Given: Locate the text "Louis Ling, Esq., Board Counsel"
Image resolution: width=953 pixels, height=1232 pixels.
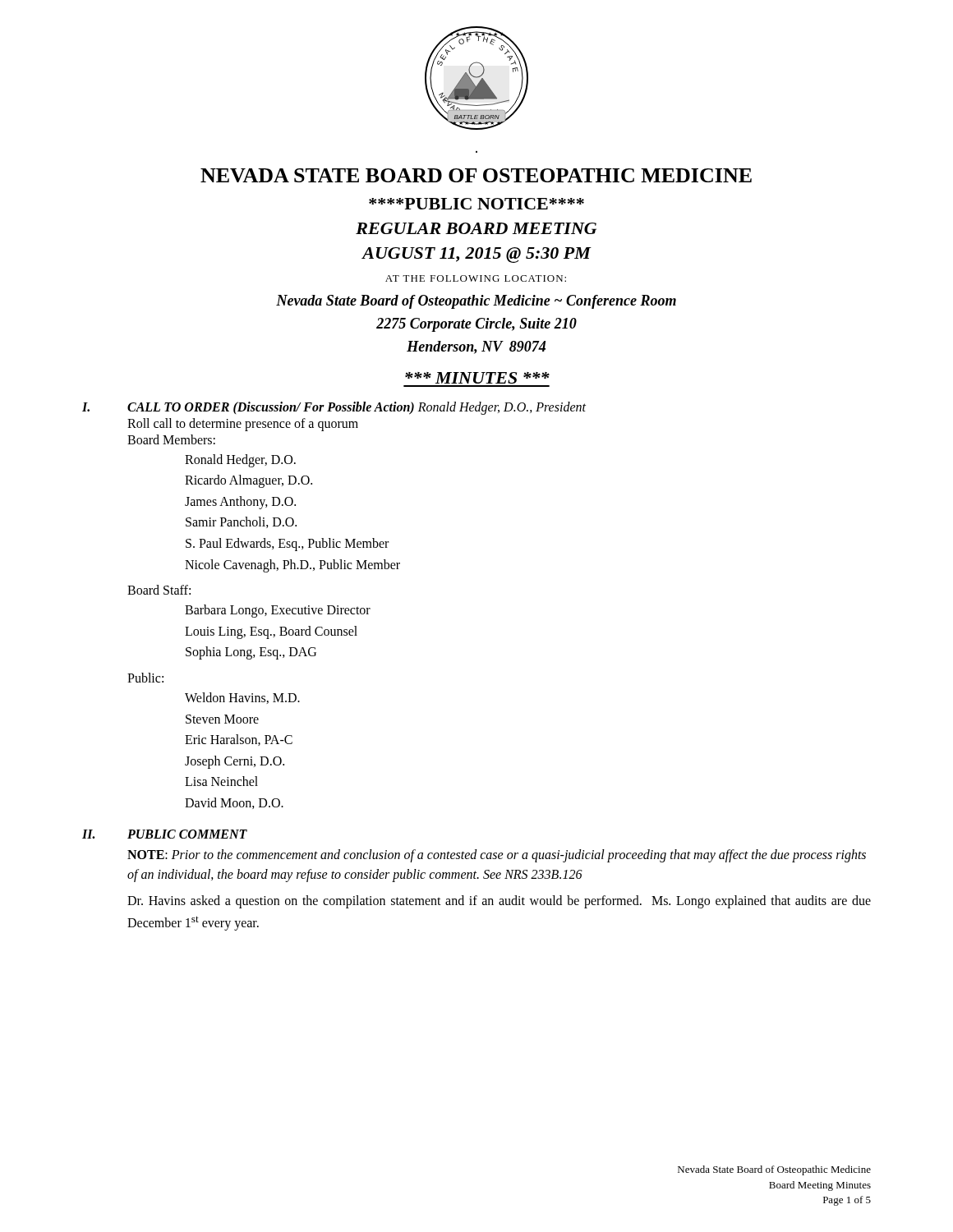Looking at the screenshot, I should (271, 631).
